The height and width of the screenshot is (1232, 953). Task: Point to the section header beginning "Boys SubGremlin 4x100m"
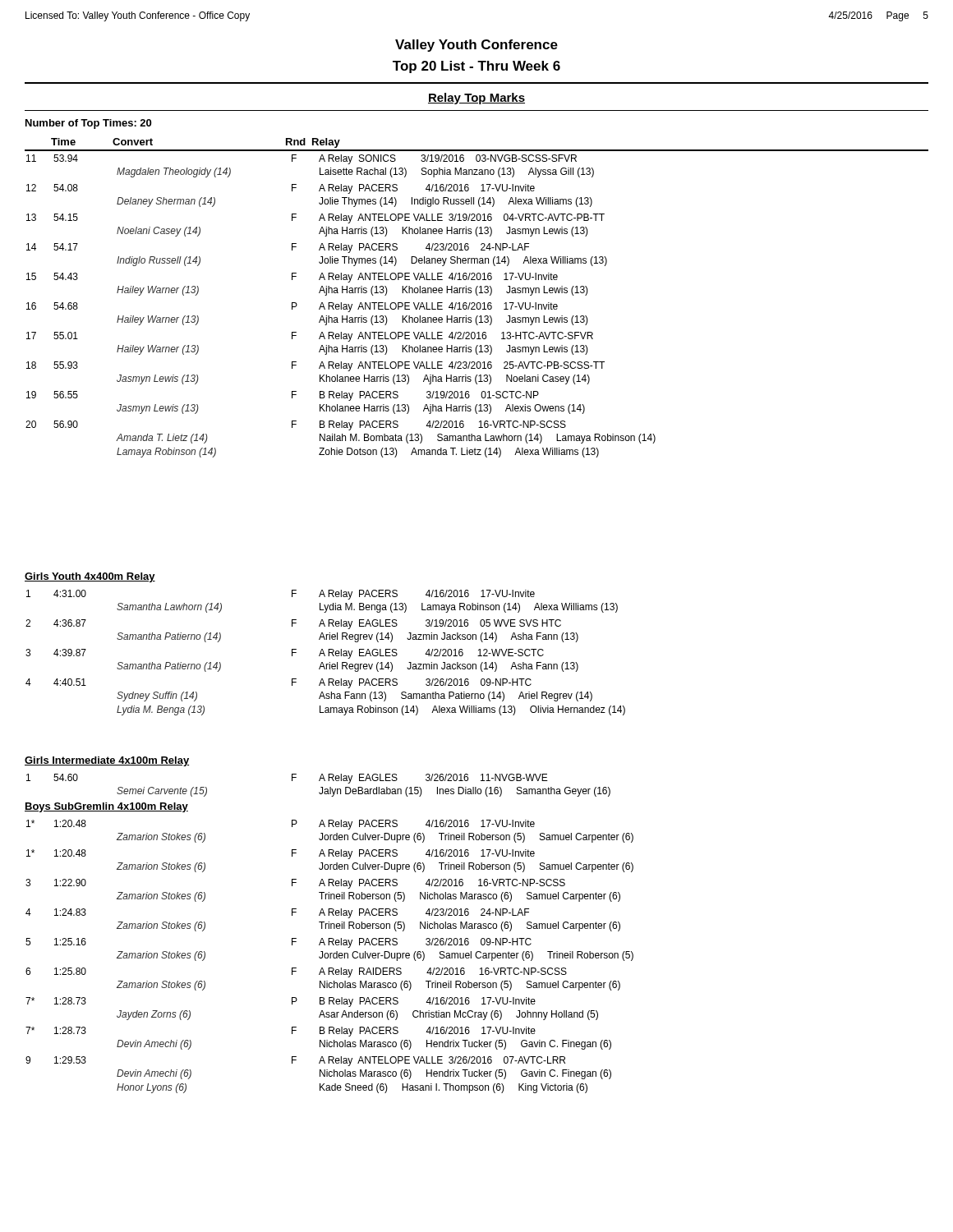[x=106, y=806]
